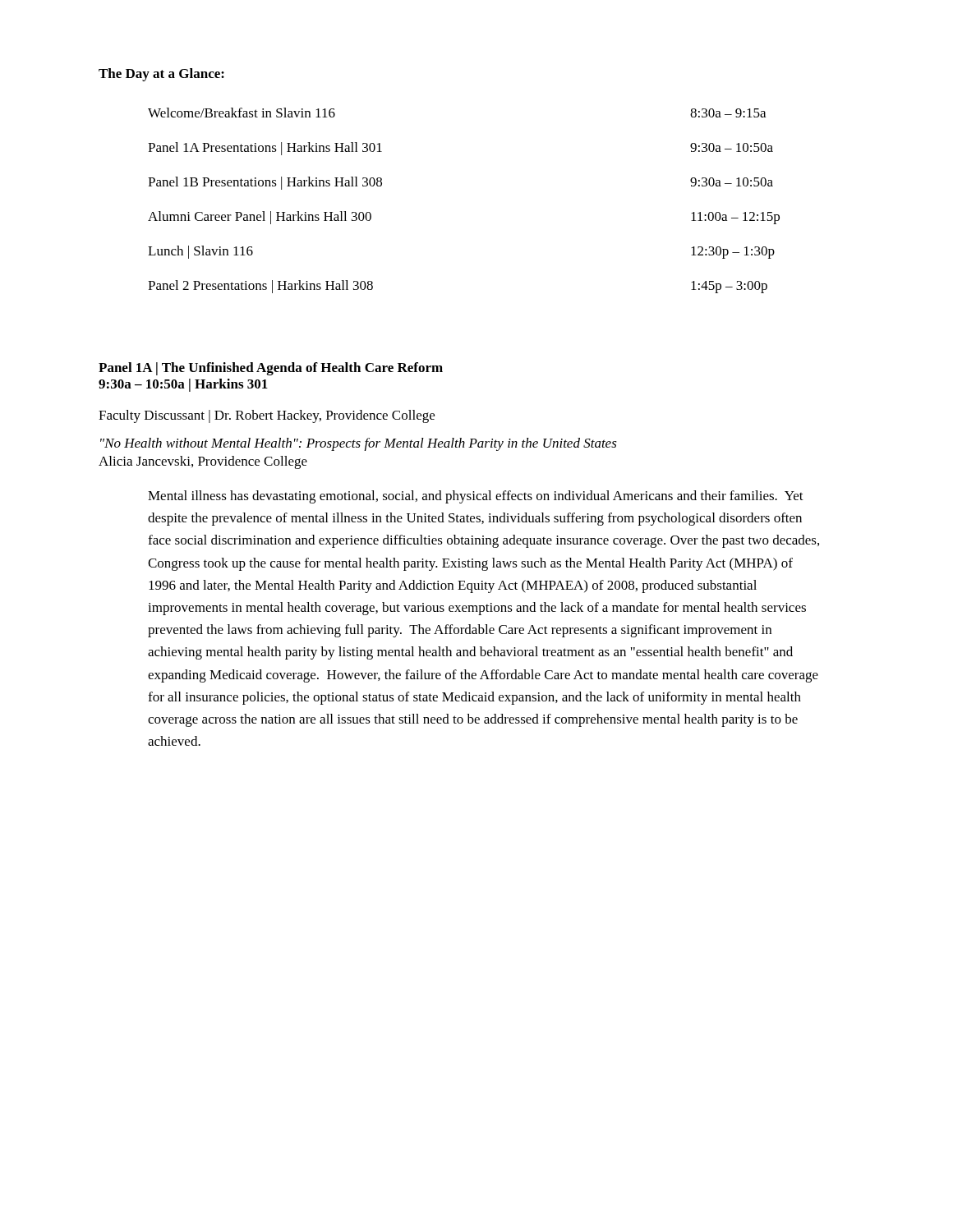Viewport: 953px width, 1232px height.
Task: Find the element starting "Mental illness has devastating emotional,"
Action: click(x=484, y=618)
